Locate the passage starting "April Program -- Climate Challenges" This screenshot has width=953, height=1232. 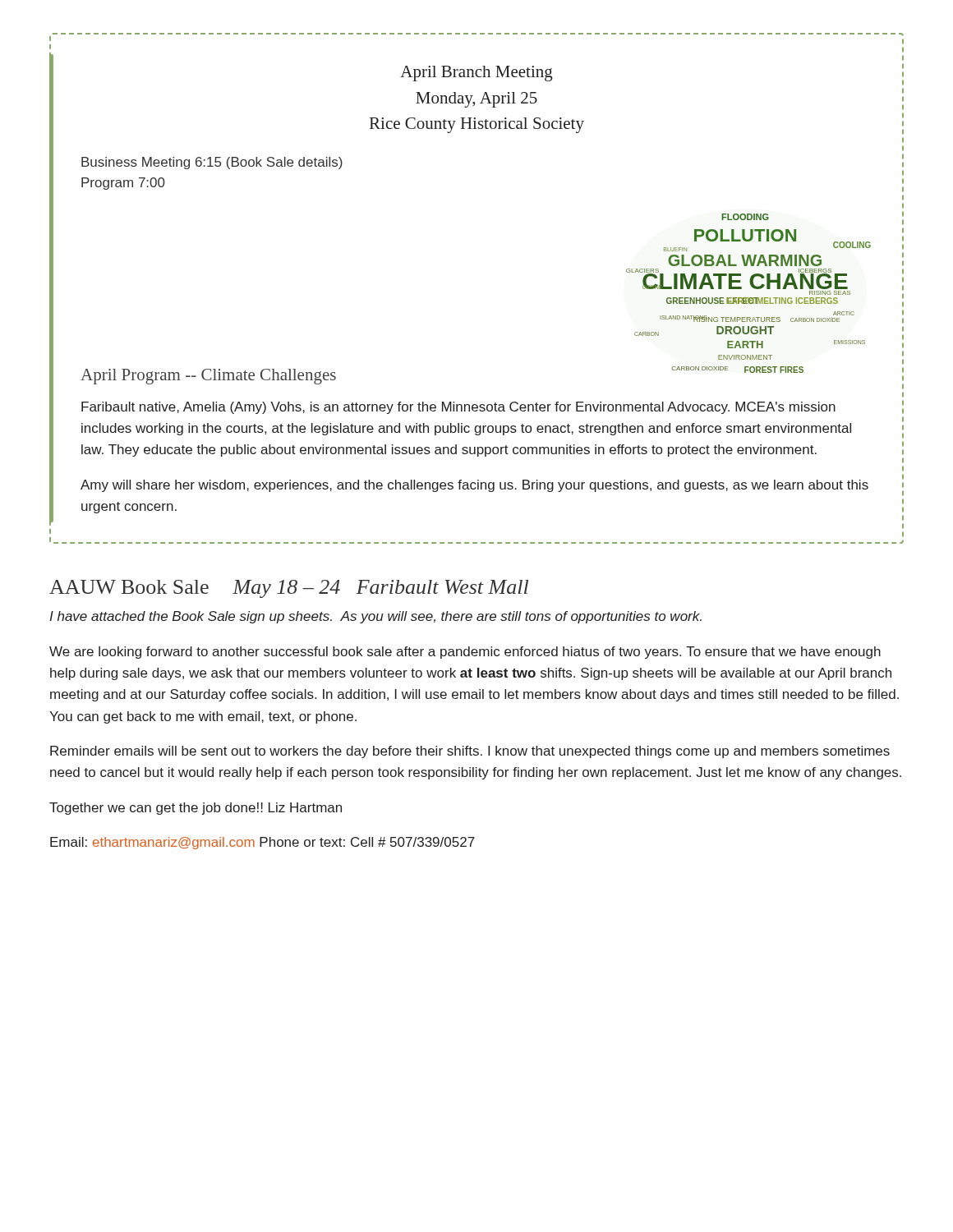coord(208,374)
